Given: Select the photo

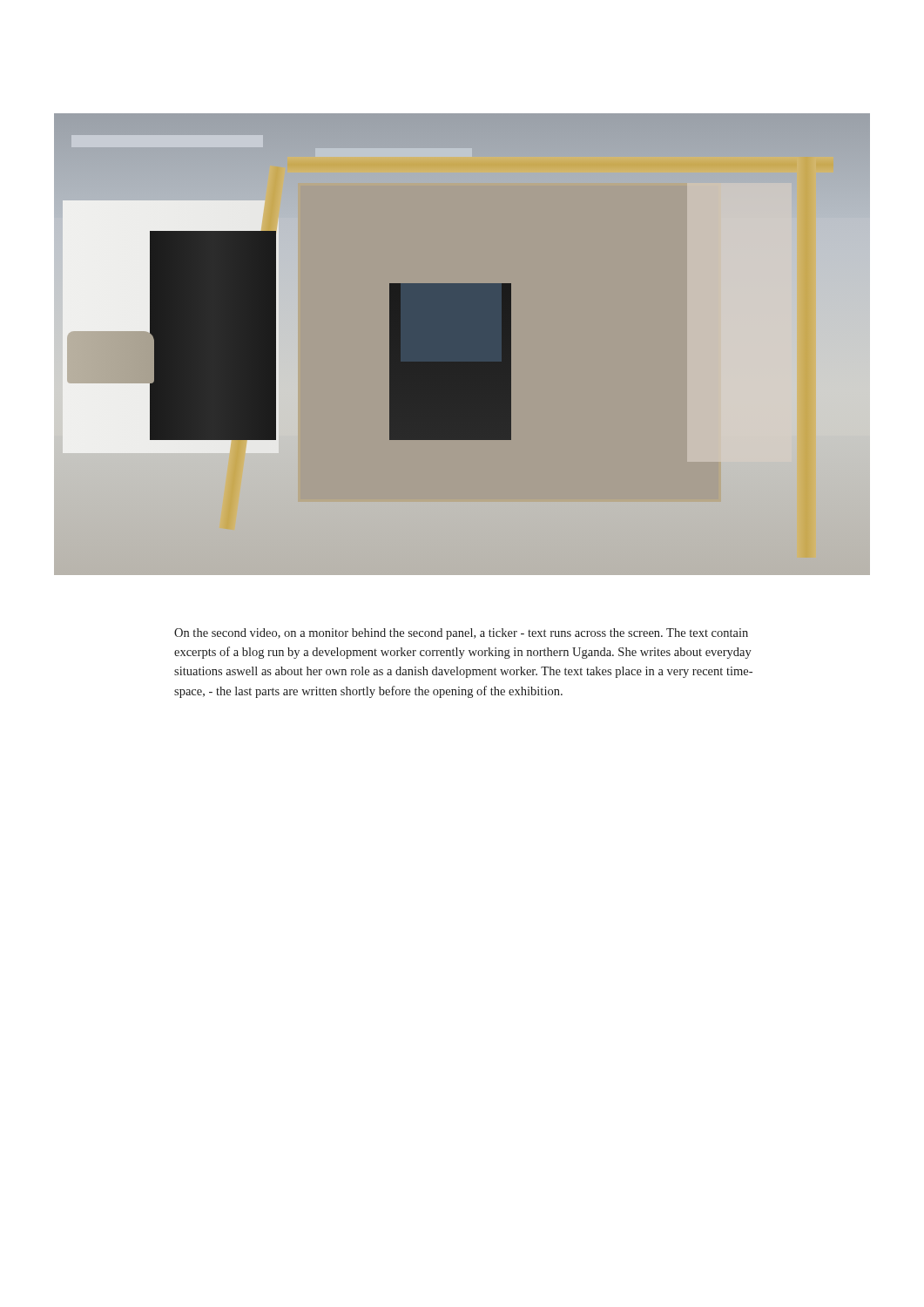Looking at the screenshot, I should click(x=462, y=344).
